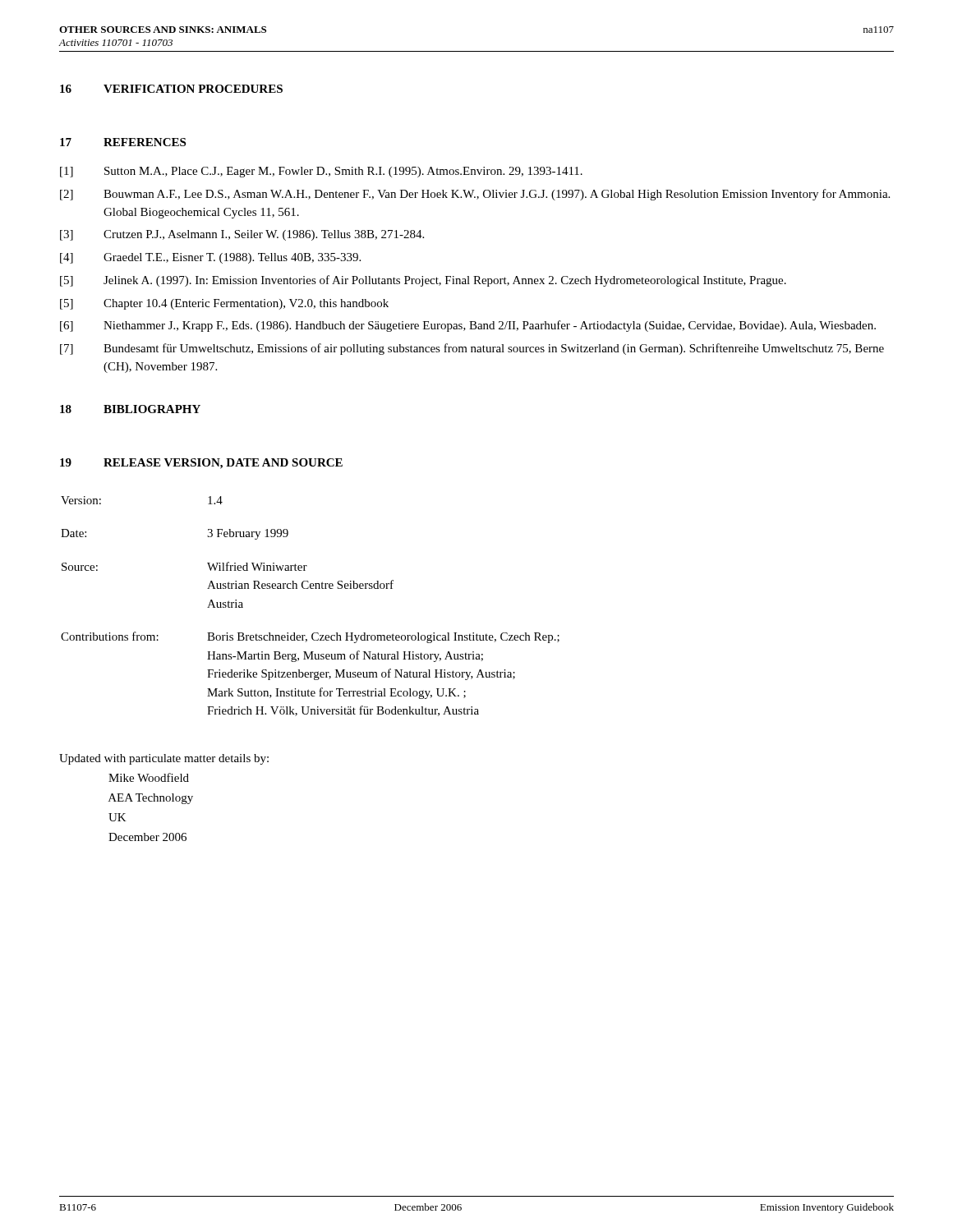Locate the text "3 February 1999"
Viewport: 953px width, 1232px height.
(x=248, y=533)
